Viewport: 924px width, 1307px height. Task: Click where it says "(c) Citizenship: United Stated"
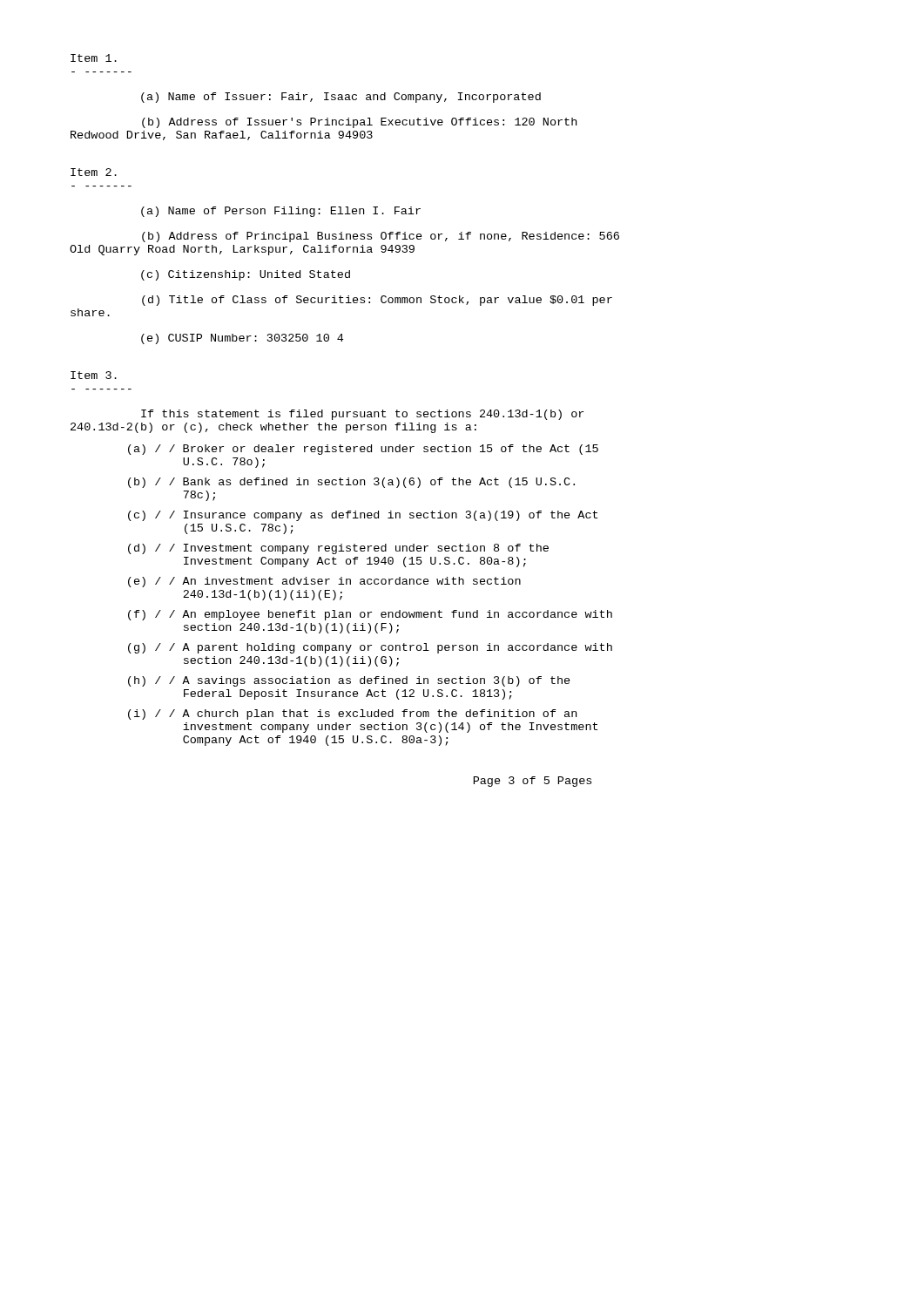tap(246, 275)
